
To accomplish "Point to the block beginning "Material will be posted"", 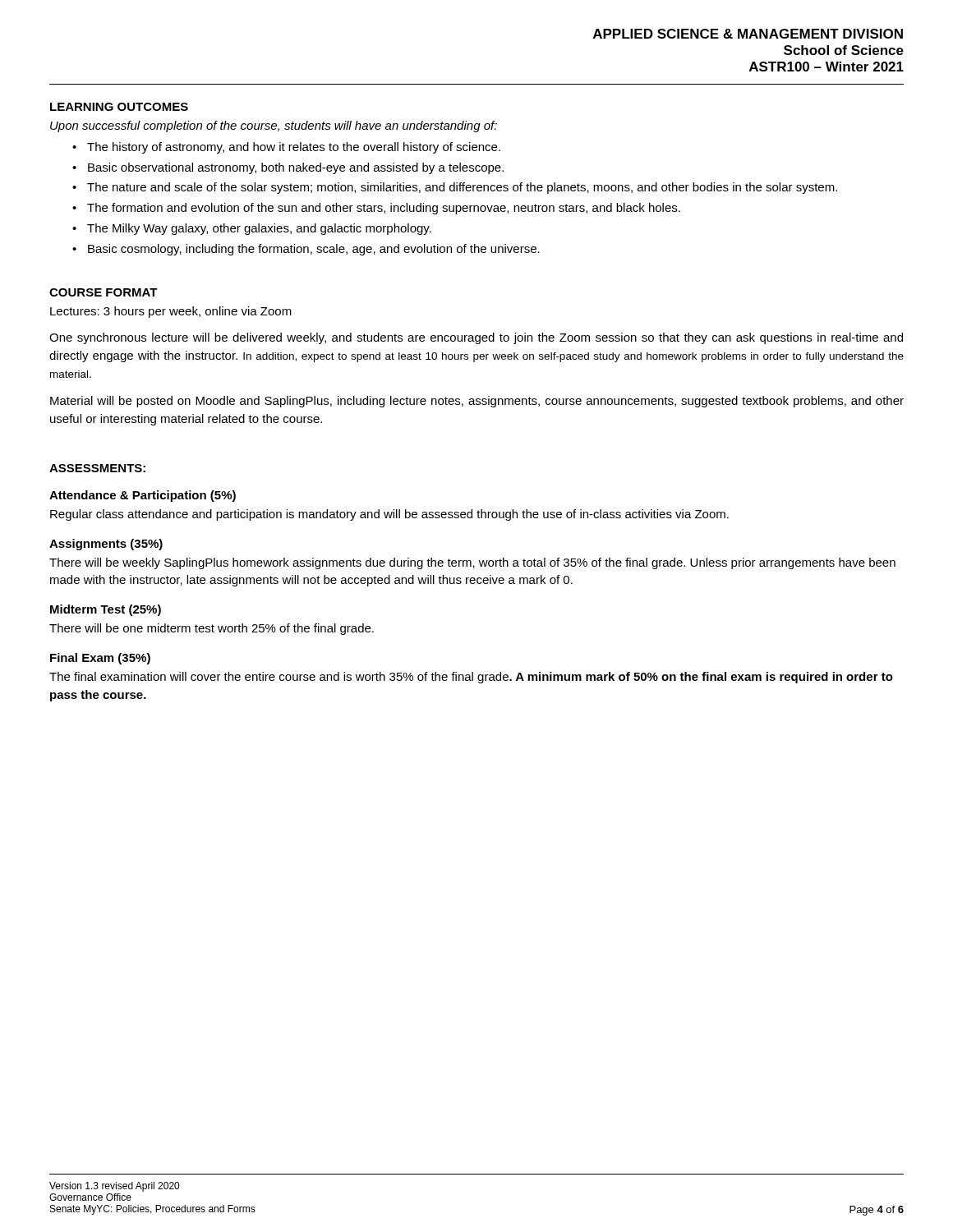I will pyautogui.click(x=476, y=410).
